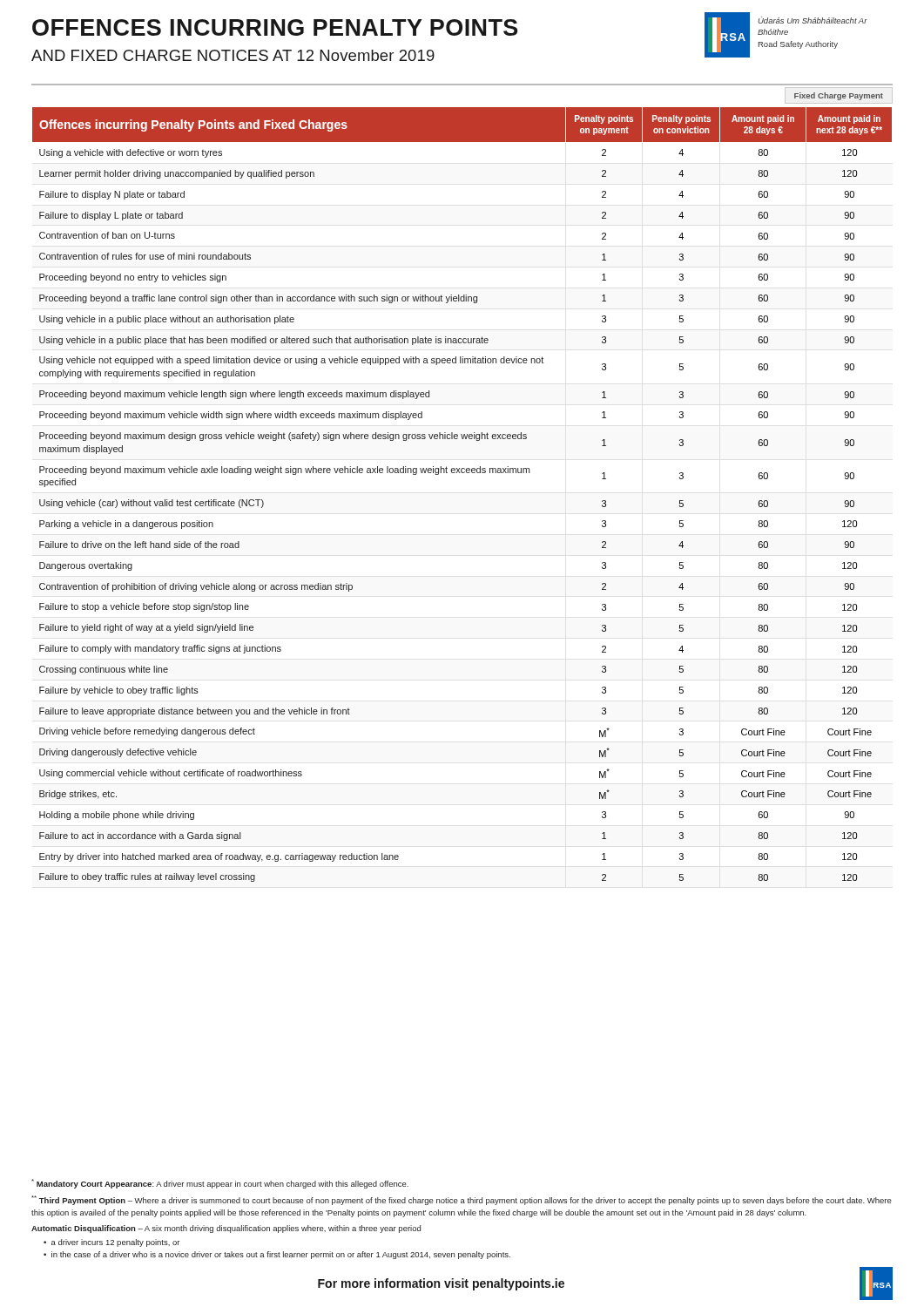Click the passage that begins "Third Payment Option – Where a"
Image resolution: width=924 pixels, height=1307 pixels.
[x=461, y=1205]
